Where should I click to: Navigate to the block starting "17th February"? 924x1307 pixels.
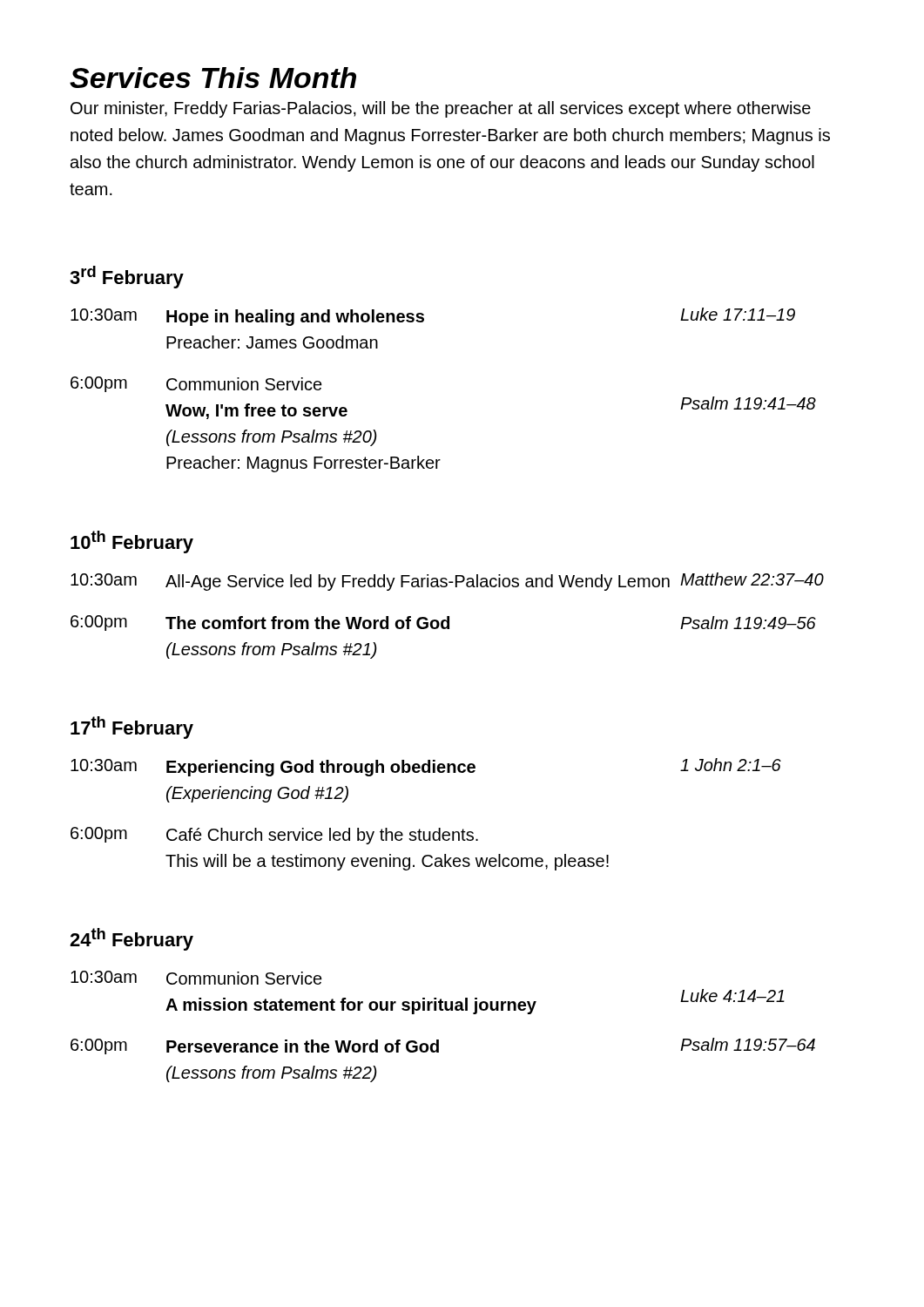(x=132, y=726)
